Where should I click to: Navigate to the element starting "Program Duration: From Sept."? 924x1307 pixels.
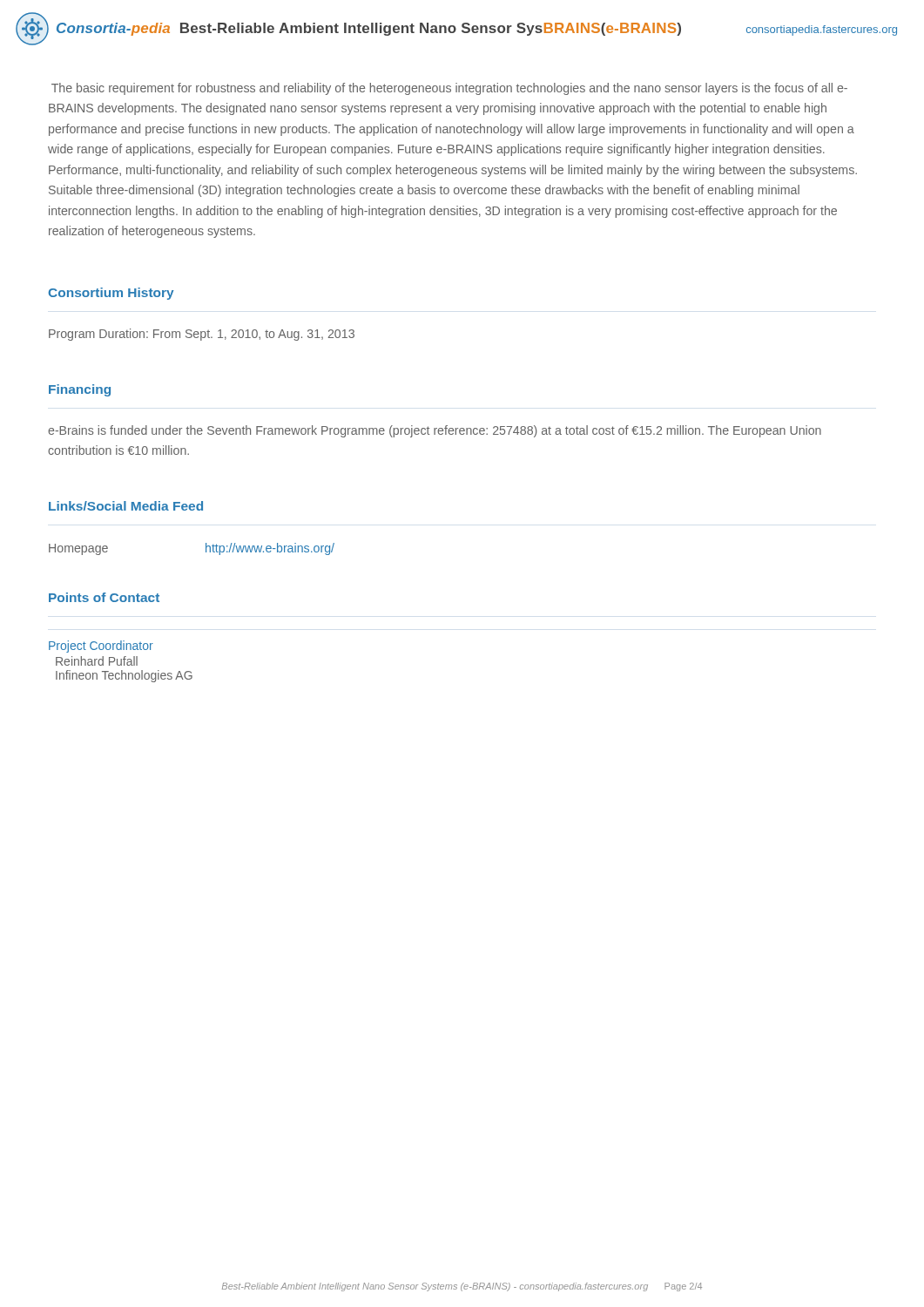pos(201,334)
